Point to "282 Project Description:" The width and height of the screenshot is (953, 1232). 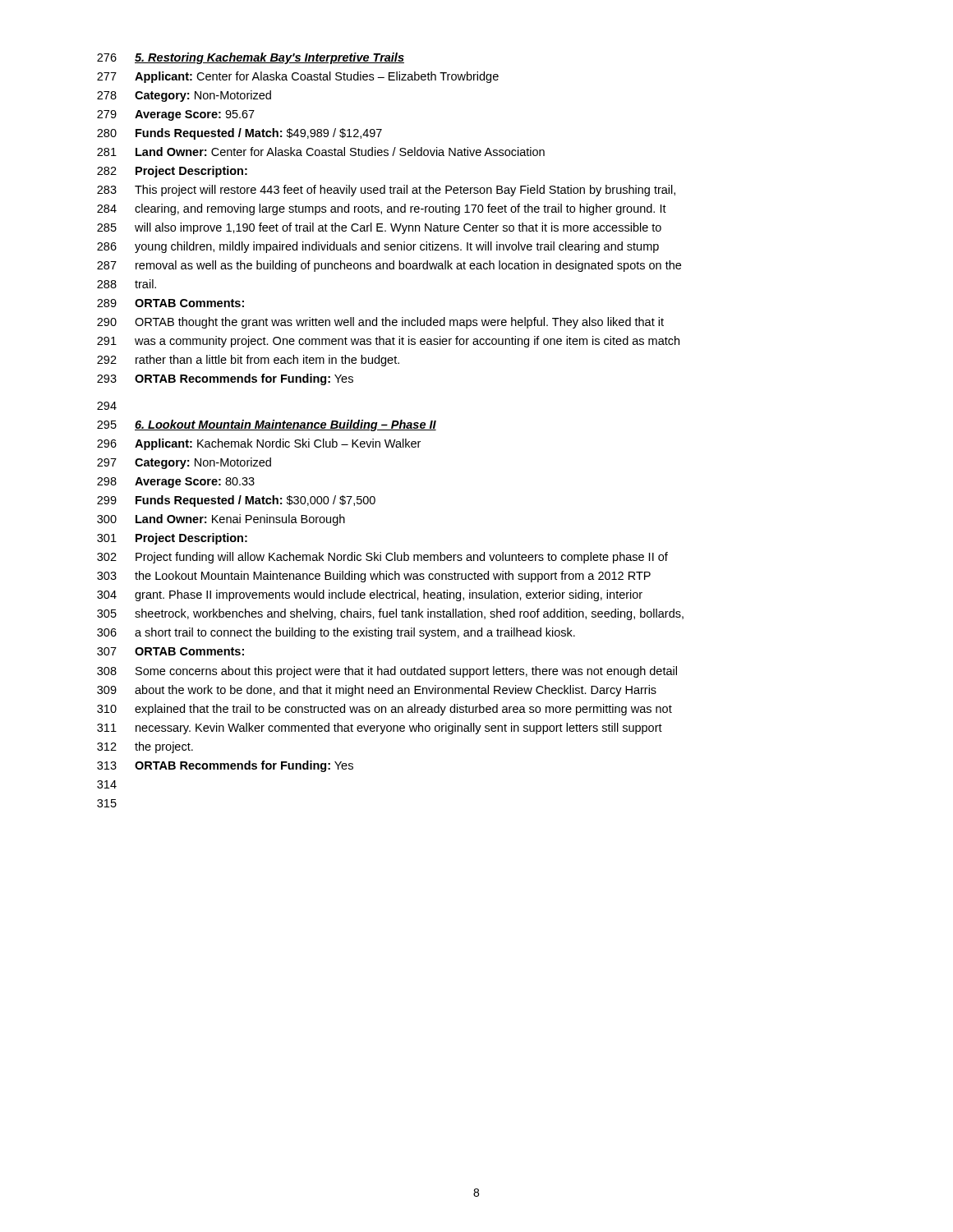click(x=172, y=172)
